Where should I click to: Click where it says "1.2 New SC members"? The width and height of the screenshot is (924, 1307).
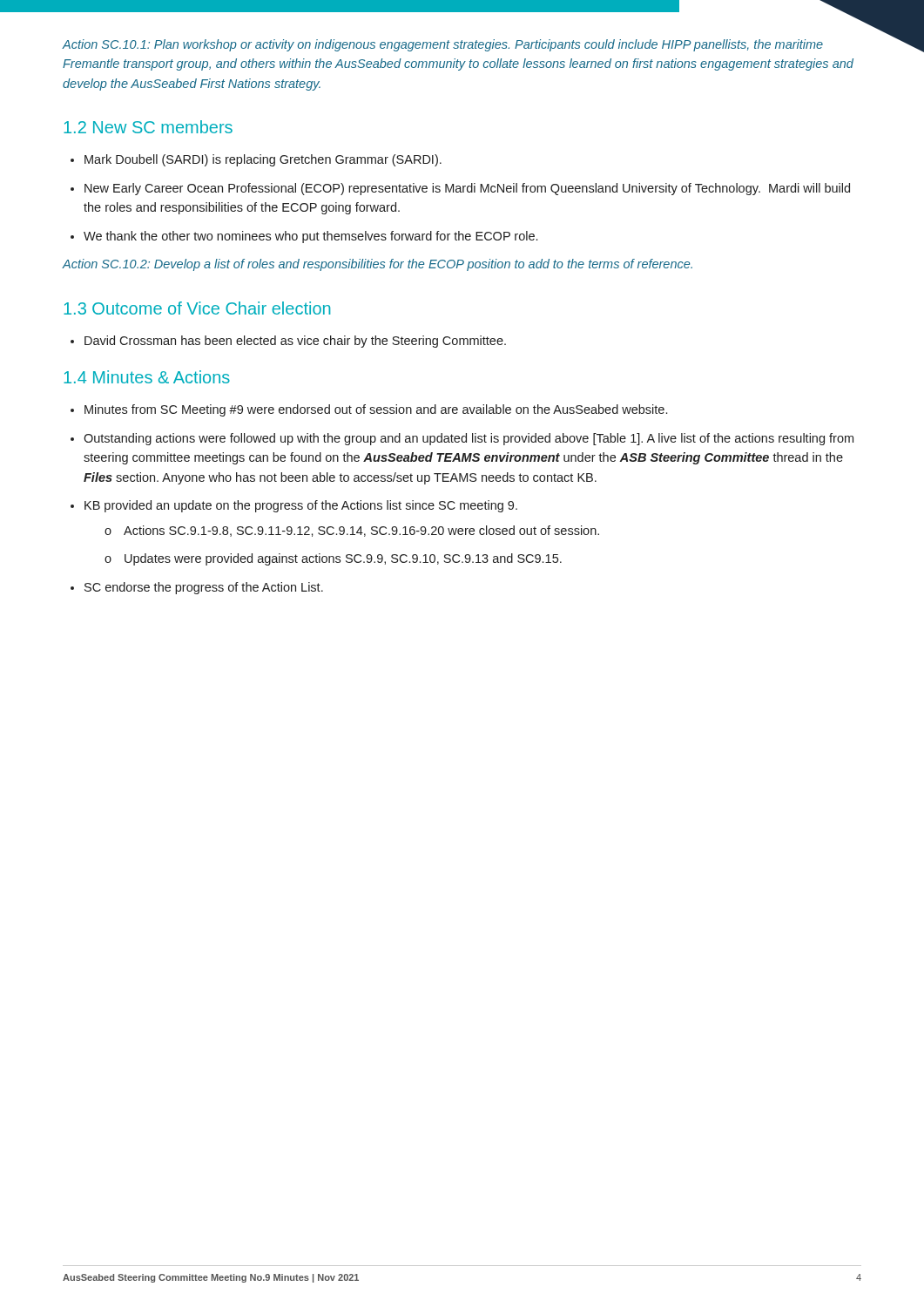tap(148, 128)
